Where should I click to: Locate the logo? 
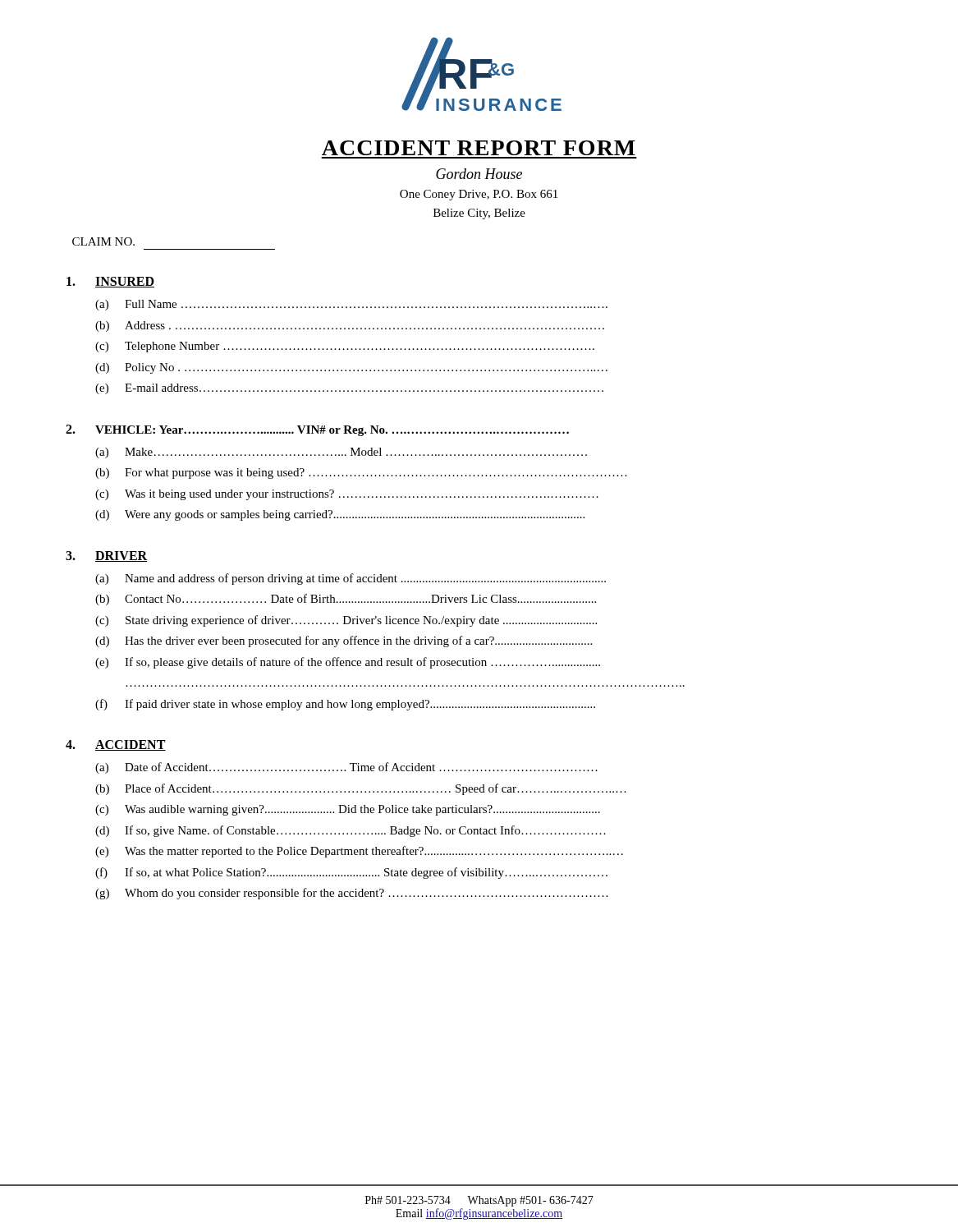click(479, 63)
